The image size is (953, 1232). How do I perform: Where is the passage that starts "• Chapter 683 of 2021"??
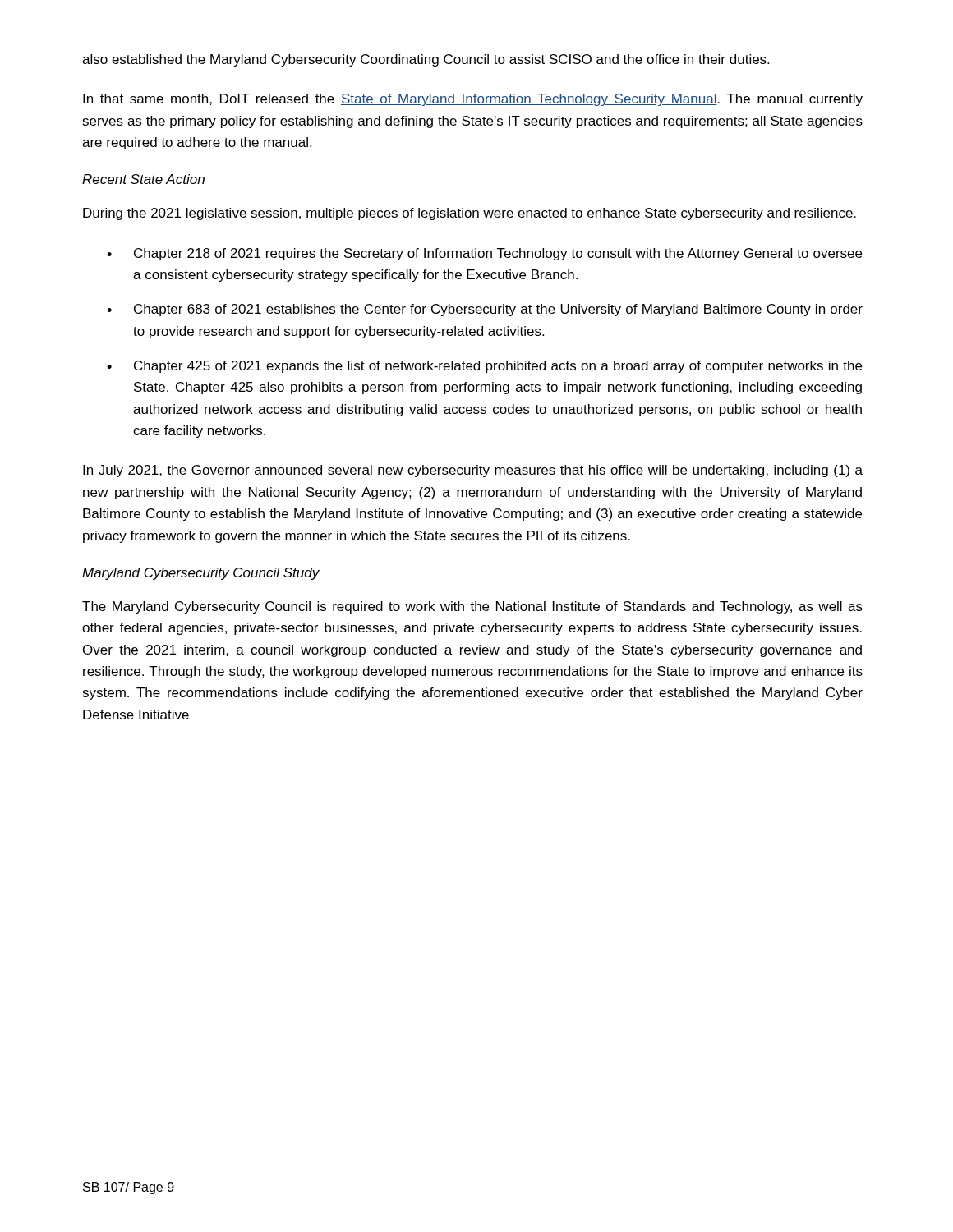coord(485,321)
